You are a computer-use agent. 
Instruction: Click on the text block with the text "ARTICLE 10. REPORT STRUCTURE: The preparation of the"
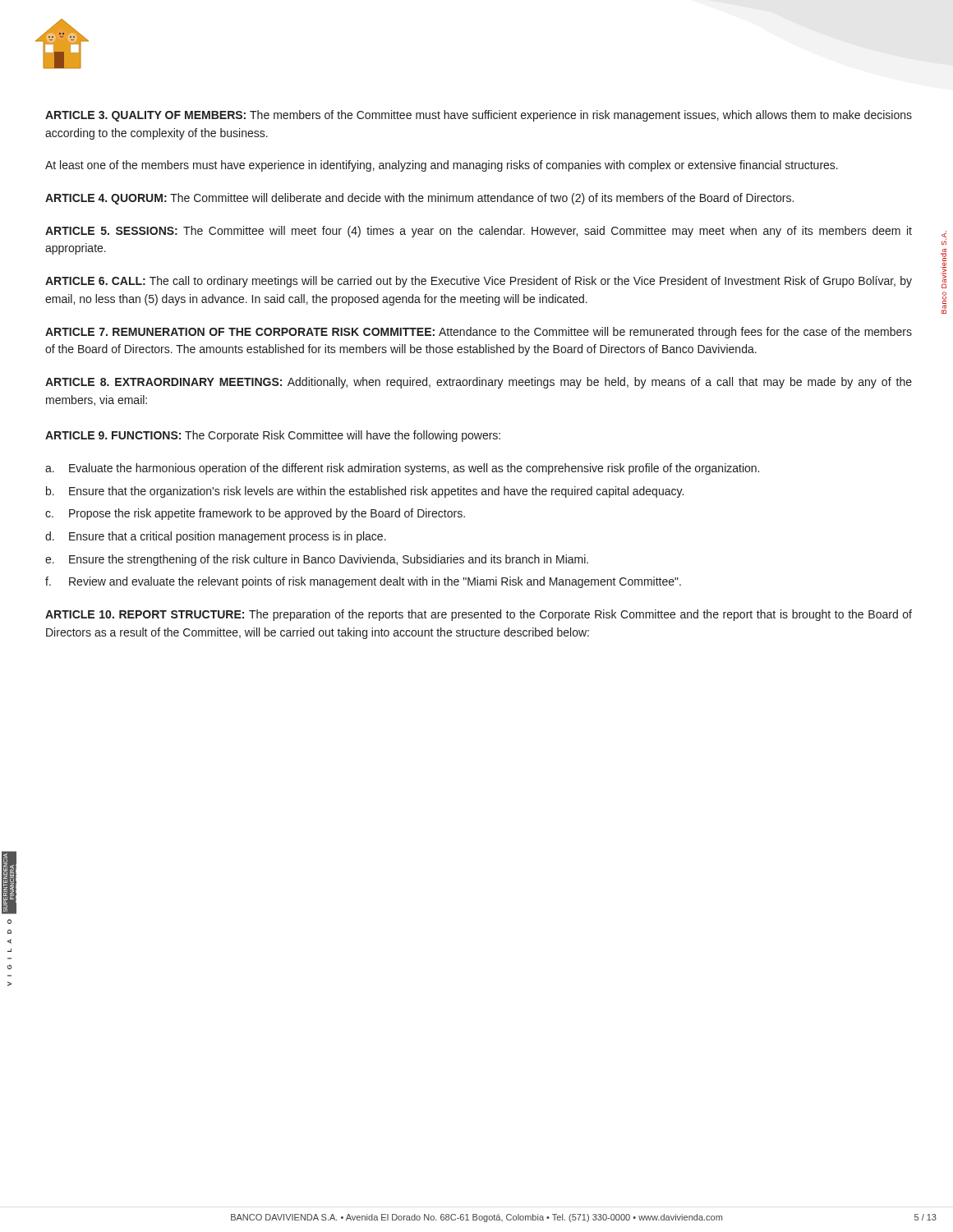(x=479, y=624)
